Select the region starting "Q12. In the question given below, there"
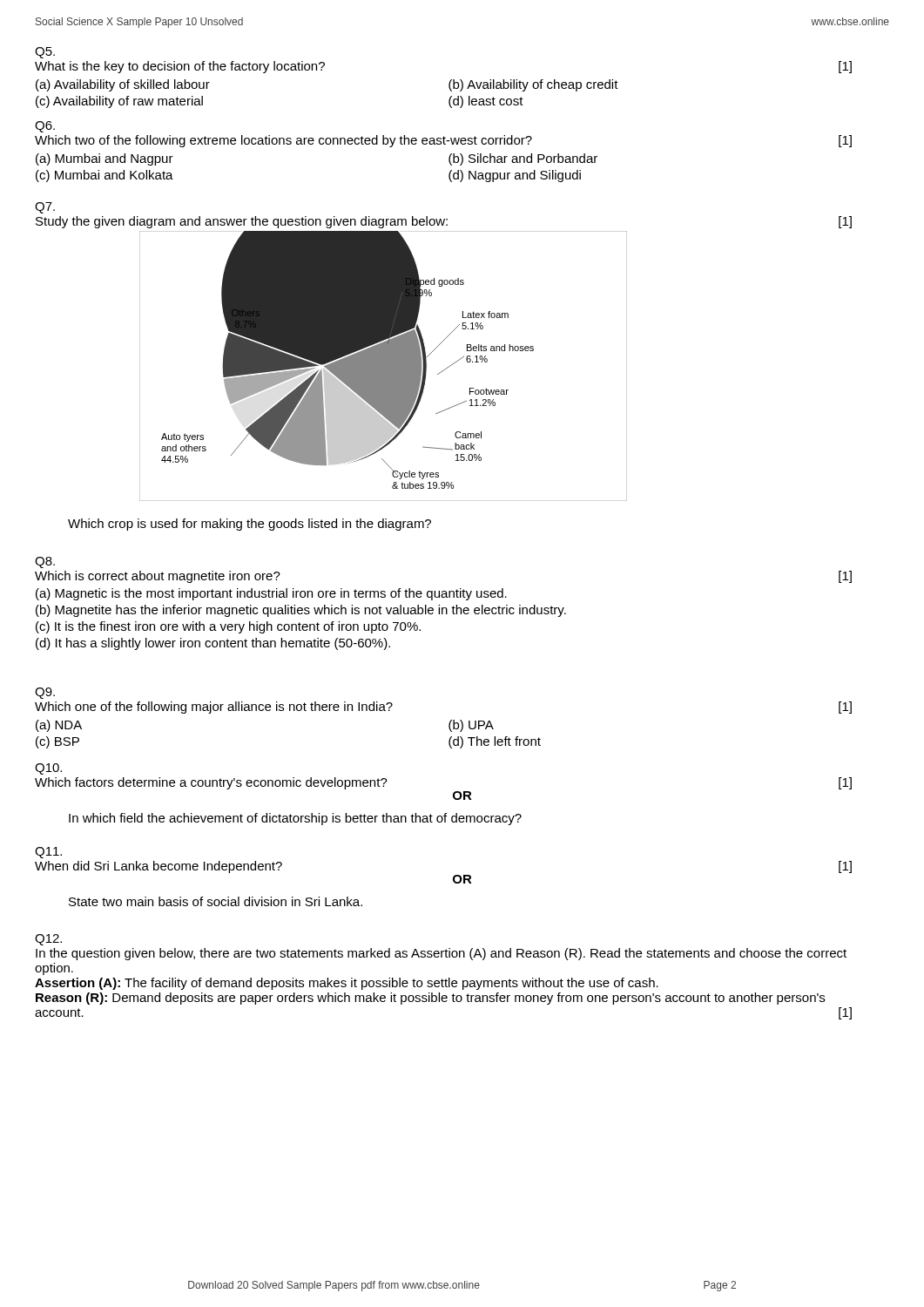Viewport: 924px width, 1307px height. click(444, 975)
